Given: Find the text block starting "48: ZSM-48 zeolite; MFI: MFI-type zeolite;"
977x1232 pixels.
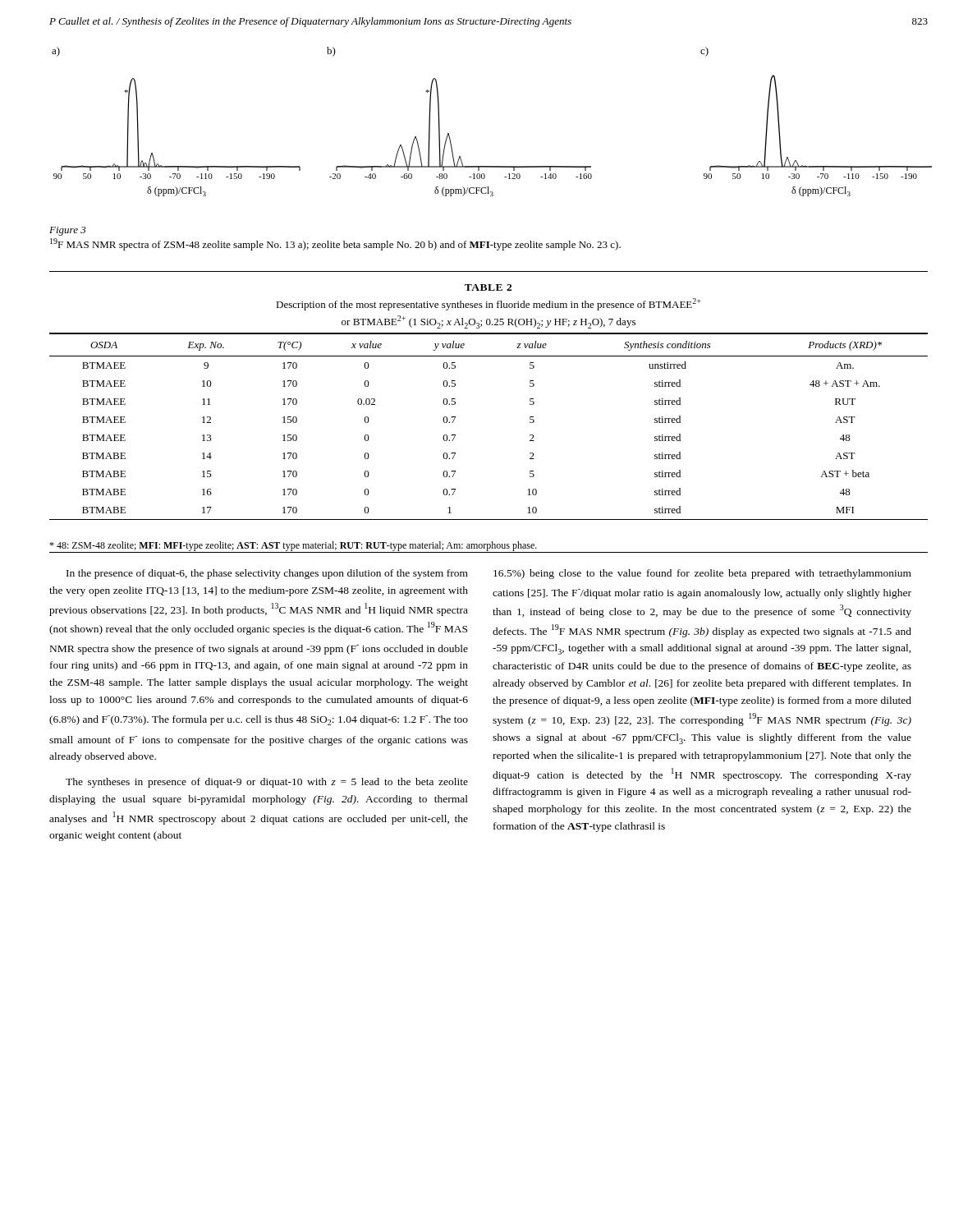Looking at the screenshot, I should pos(293,545).
